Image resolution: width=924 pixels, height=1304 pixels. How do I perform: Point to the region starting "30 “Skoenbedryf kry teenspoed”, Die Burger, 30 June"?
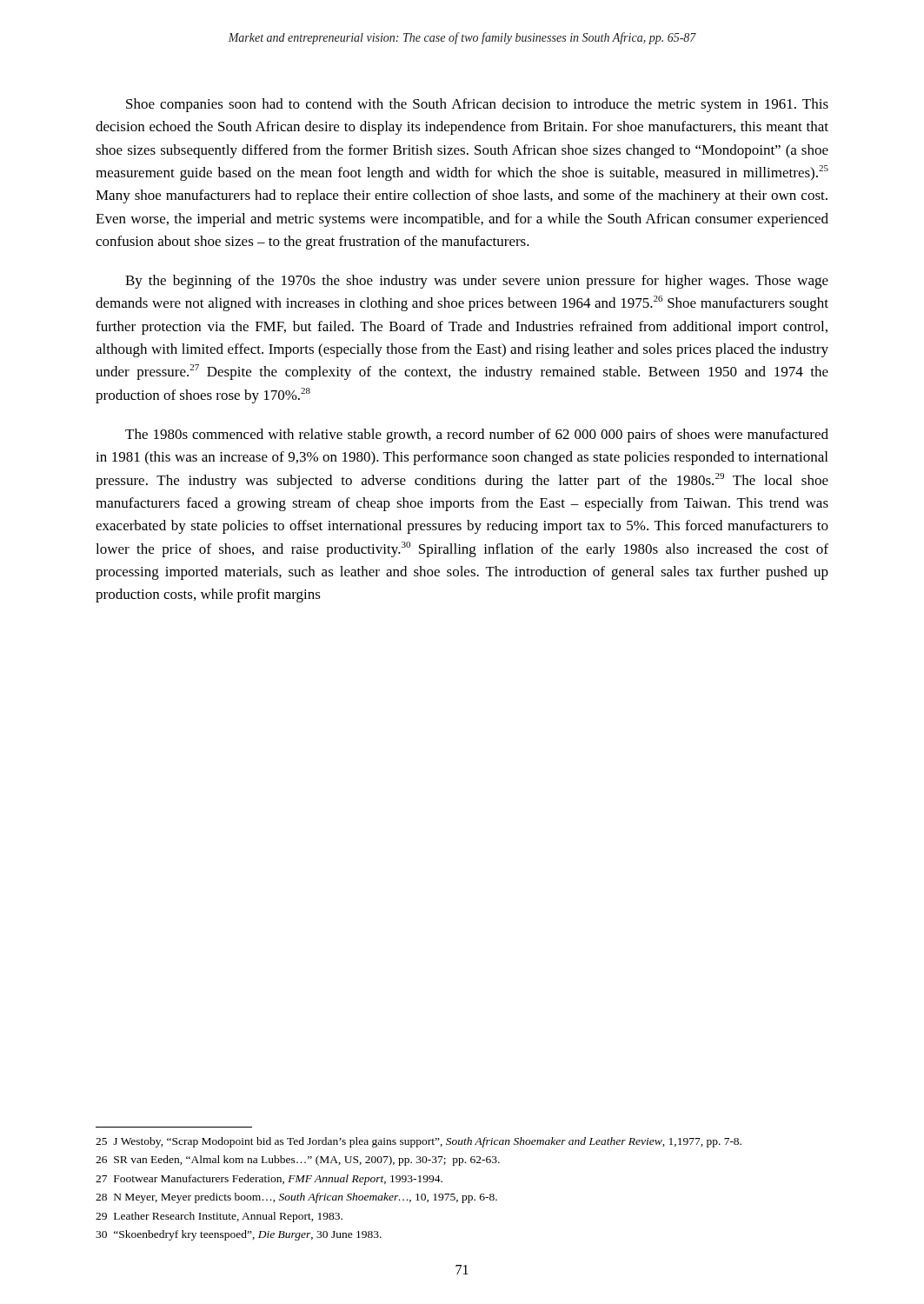coord(239,1234)
